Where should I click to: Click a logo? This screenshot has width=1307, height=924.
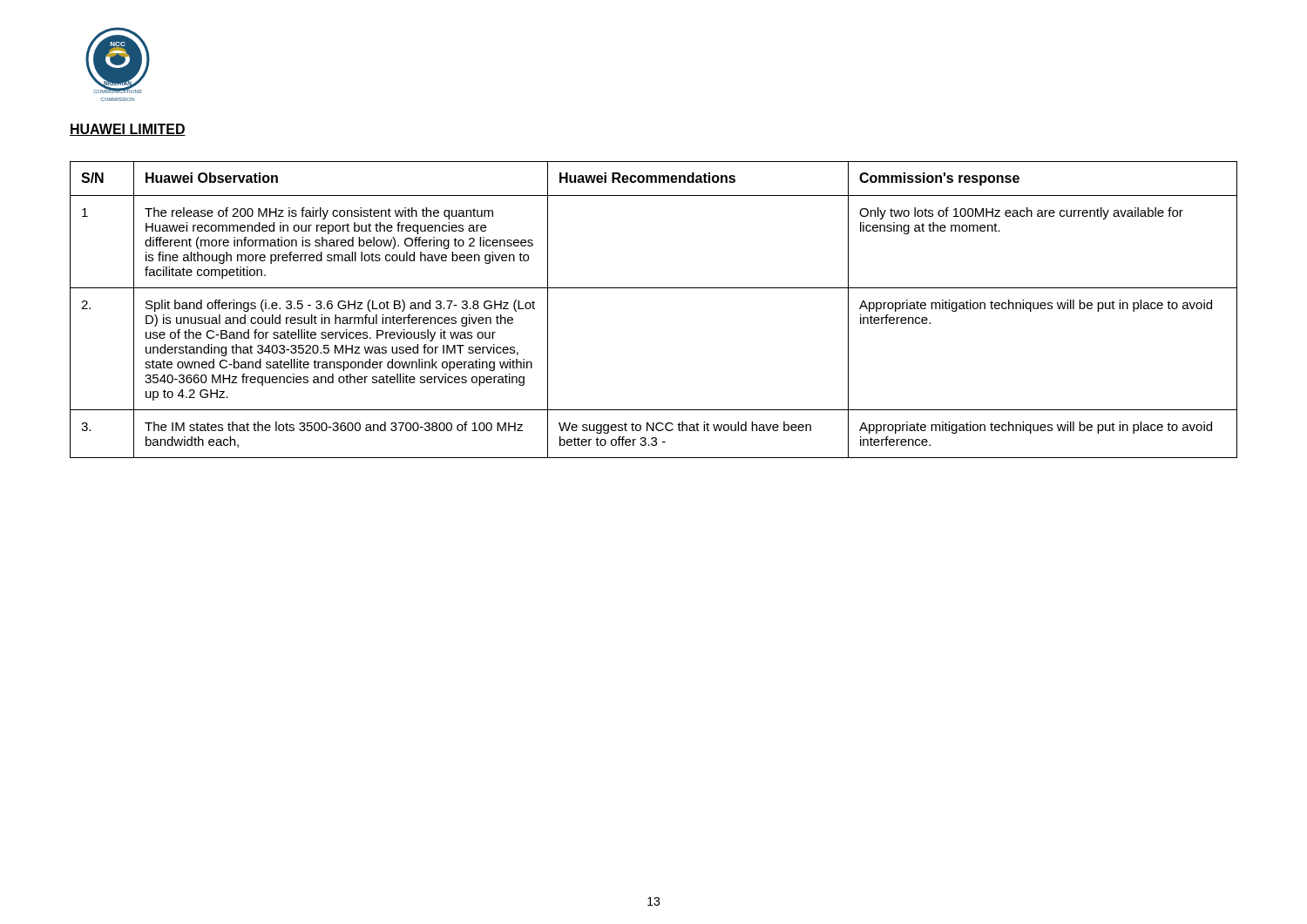(x=118, y=67)
